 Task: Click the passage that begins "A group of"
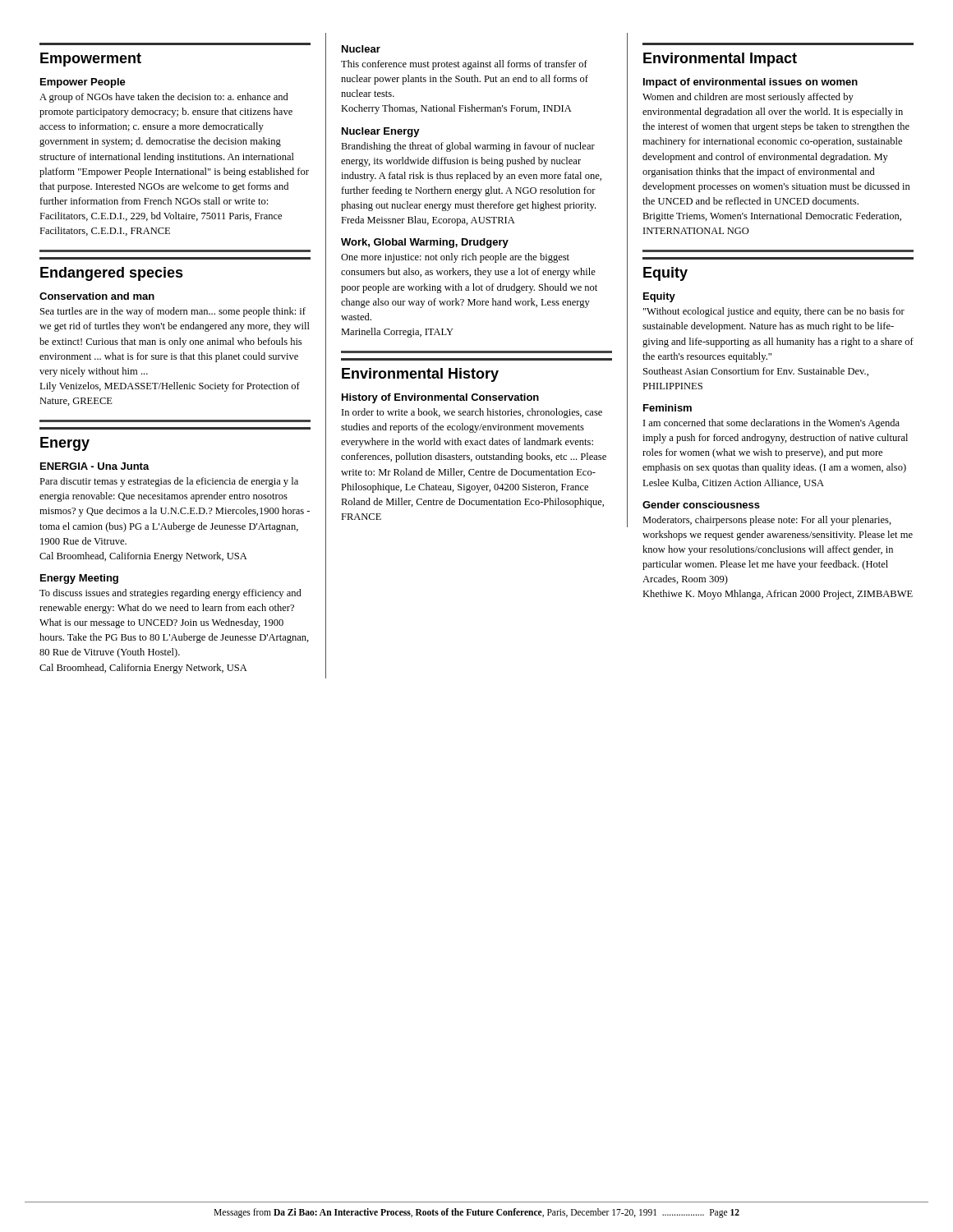pyautogui.click(x=175, y=164)
